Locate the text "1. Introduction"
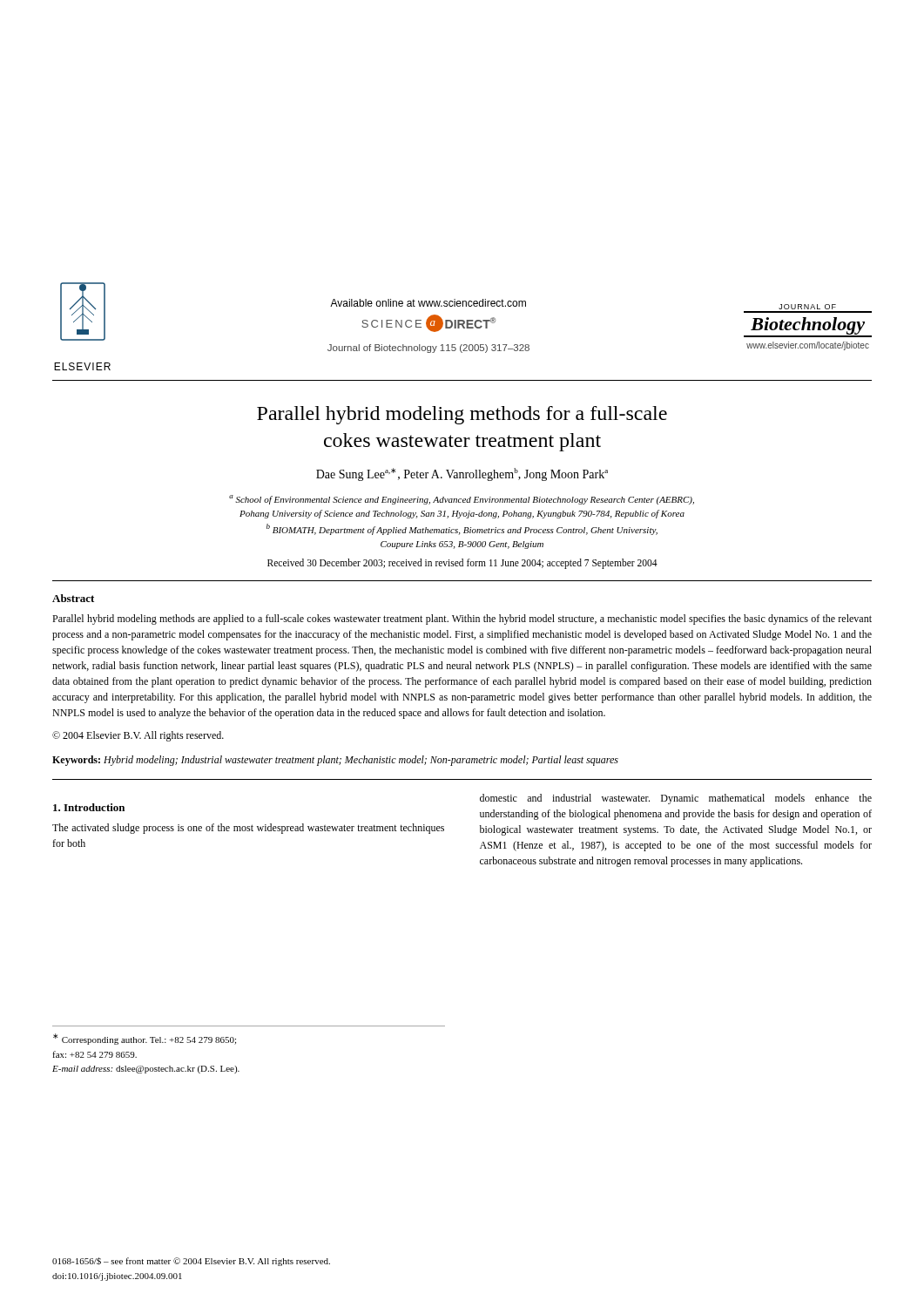 click(89, 808)
